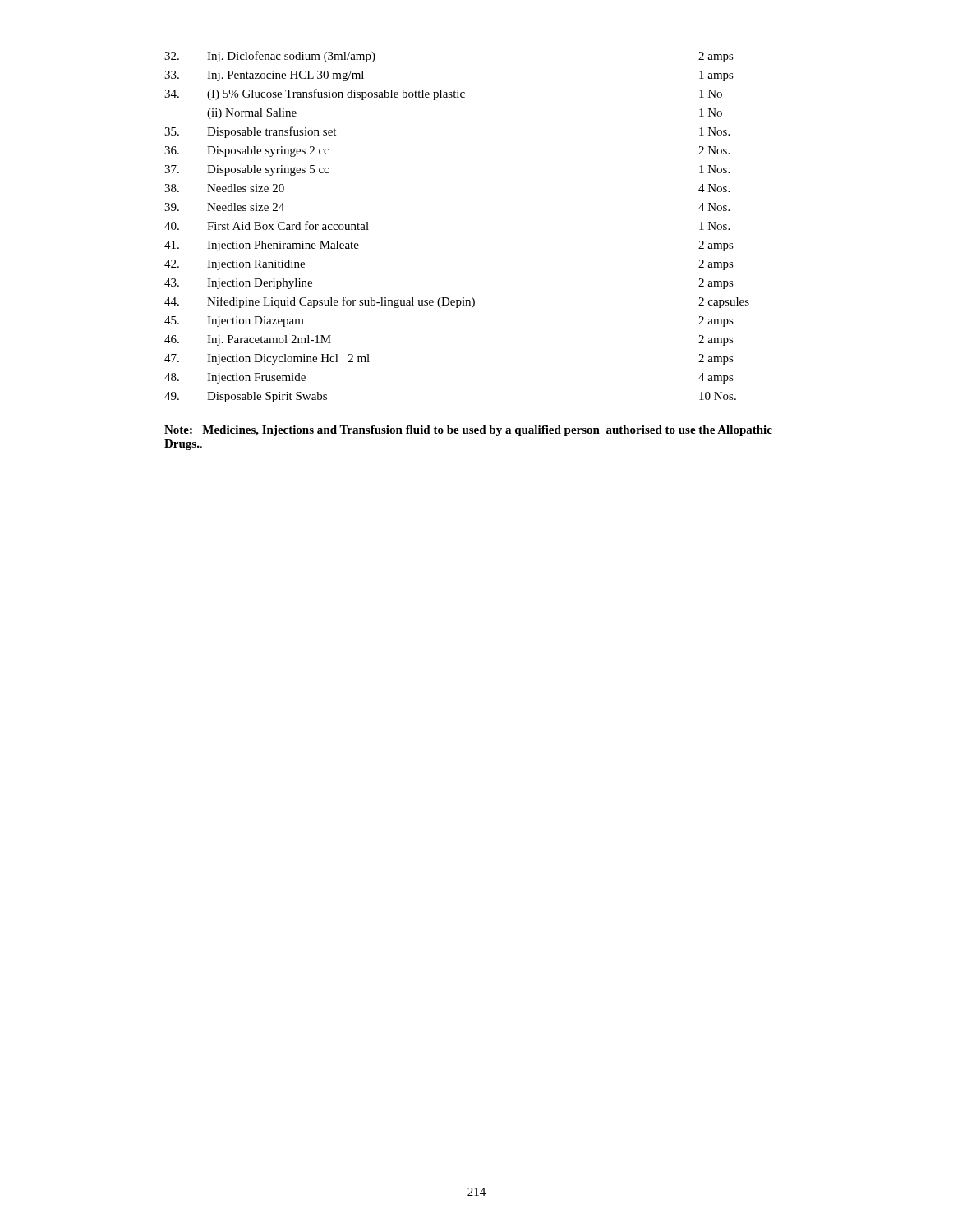Point to "43. Injection Deriphyline 2 amps"
Screen dimensions: 1232x953
[x=261, y=284]
